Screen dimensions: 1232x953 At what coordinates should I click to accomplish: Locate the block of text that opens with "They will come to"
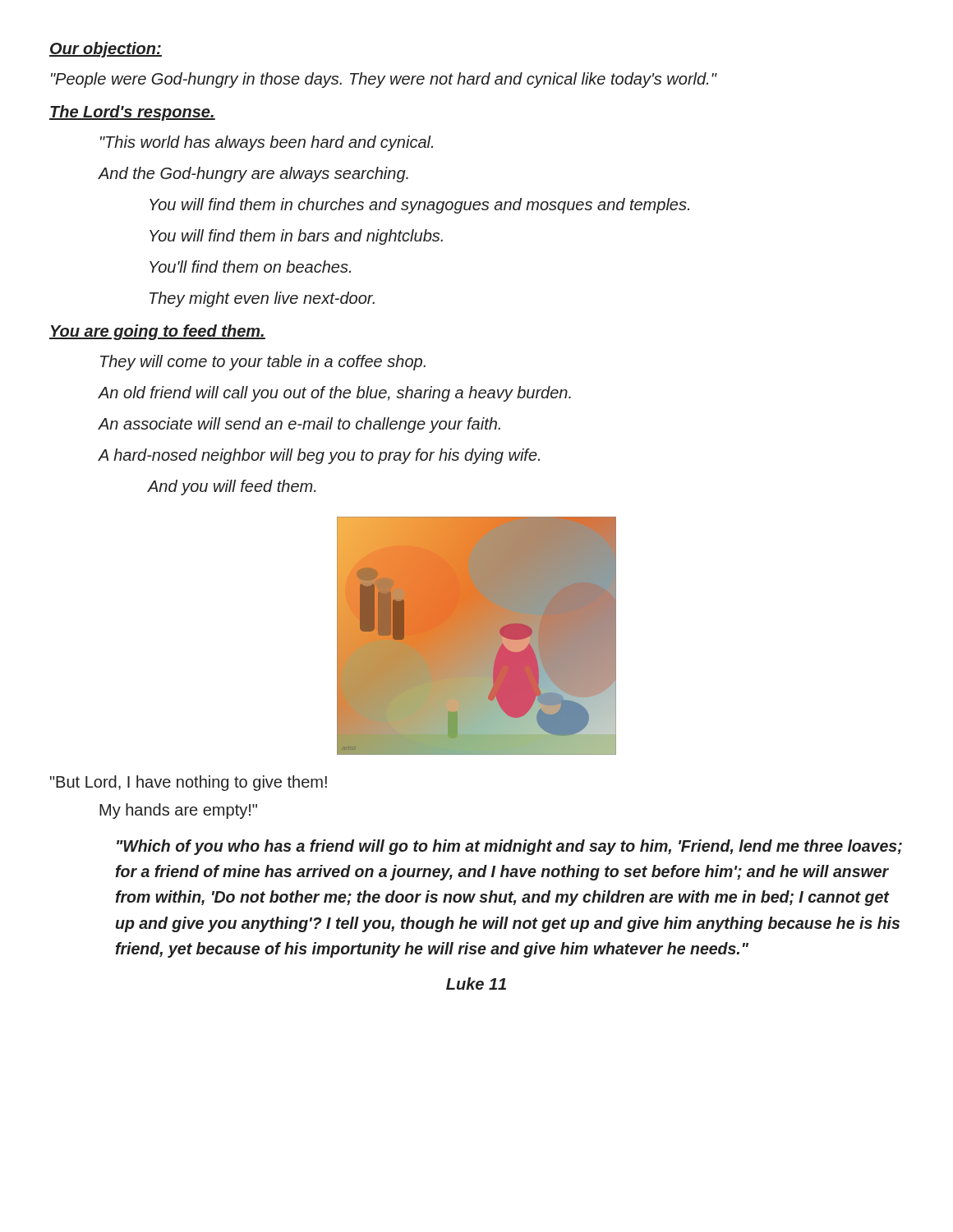coord(263,361)
